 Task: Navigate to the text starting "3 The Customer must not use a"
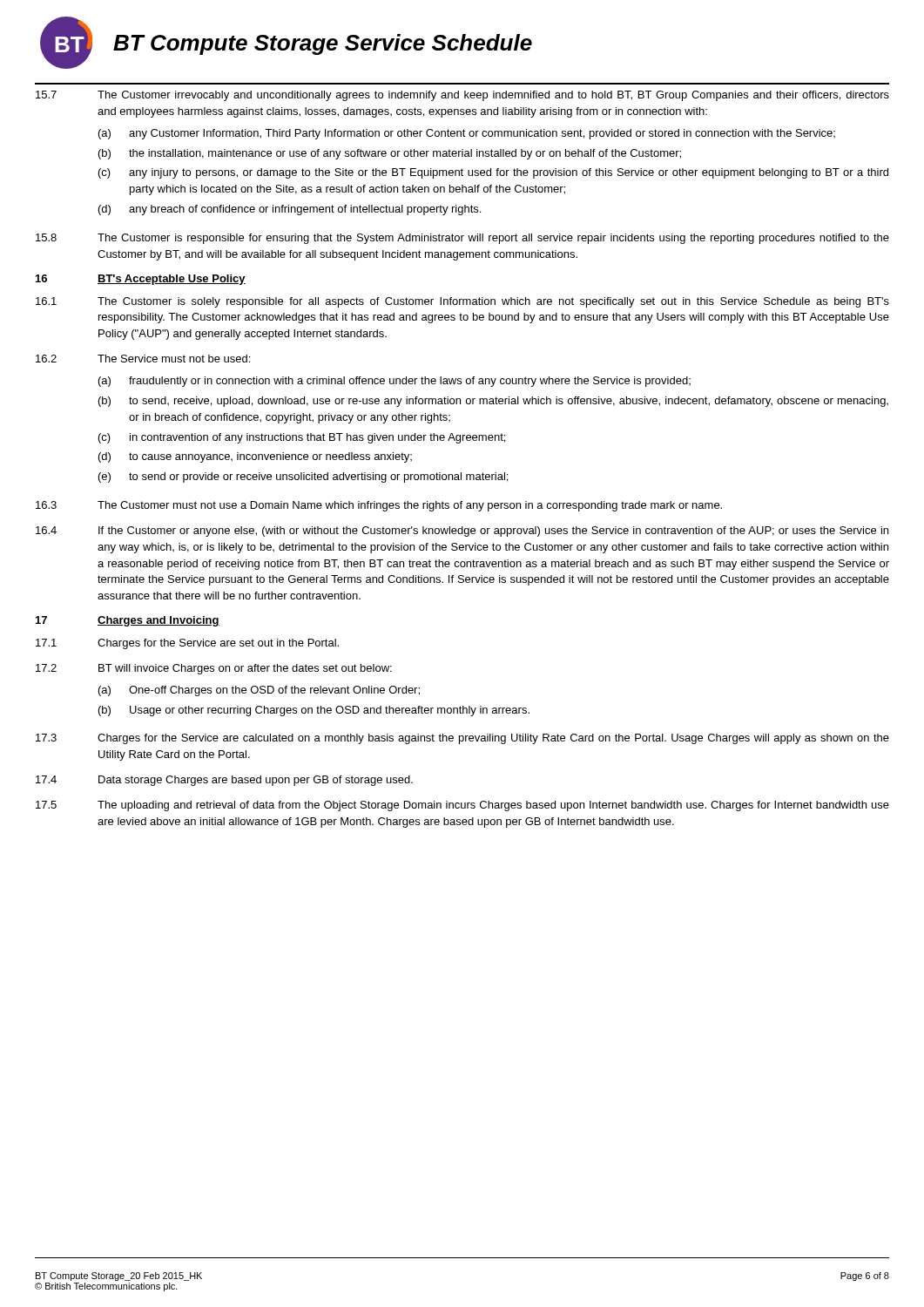[462, 506]
